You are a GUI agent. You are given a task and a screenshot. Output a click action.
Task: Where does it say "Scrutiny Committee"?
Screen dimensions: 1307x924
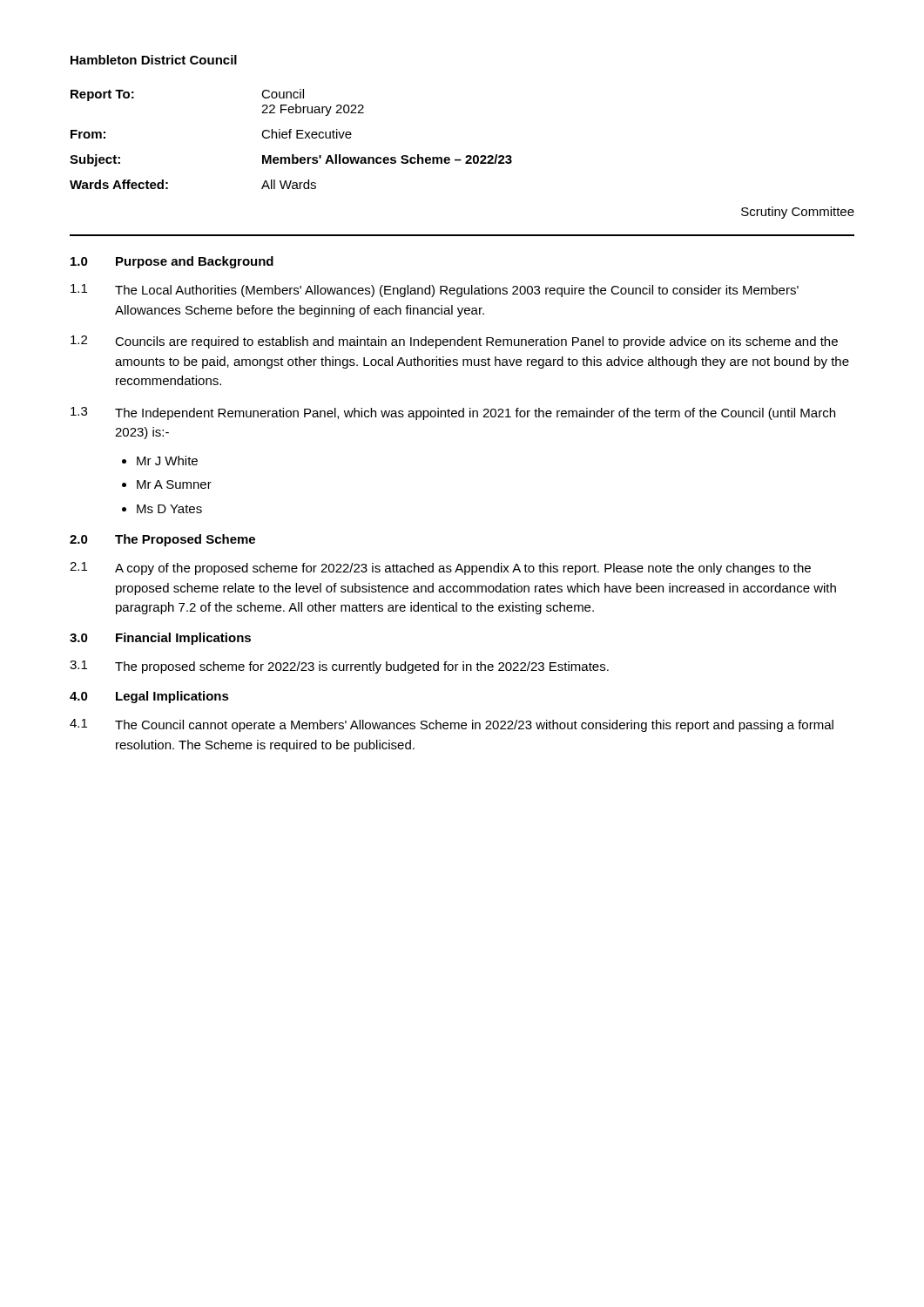[797, 211]
